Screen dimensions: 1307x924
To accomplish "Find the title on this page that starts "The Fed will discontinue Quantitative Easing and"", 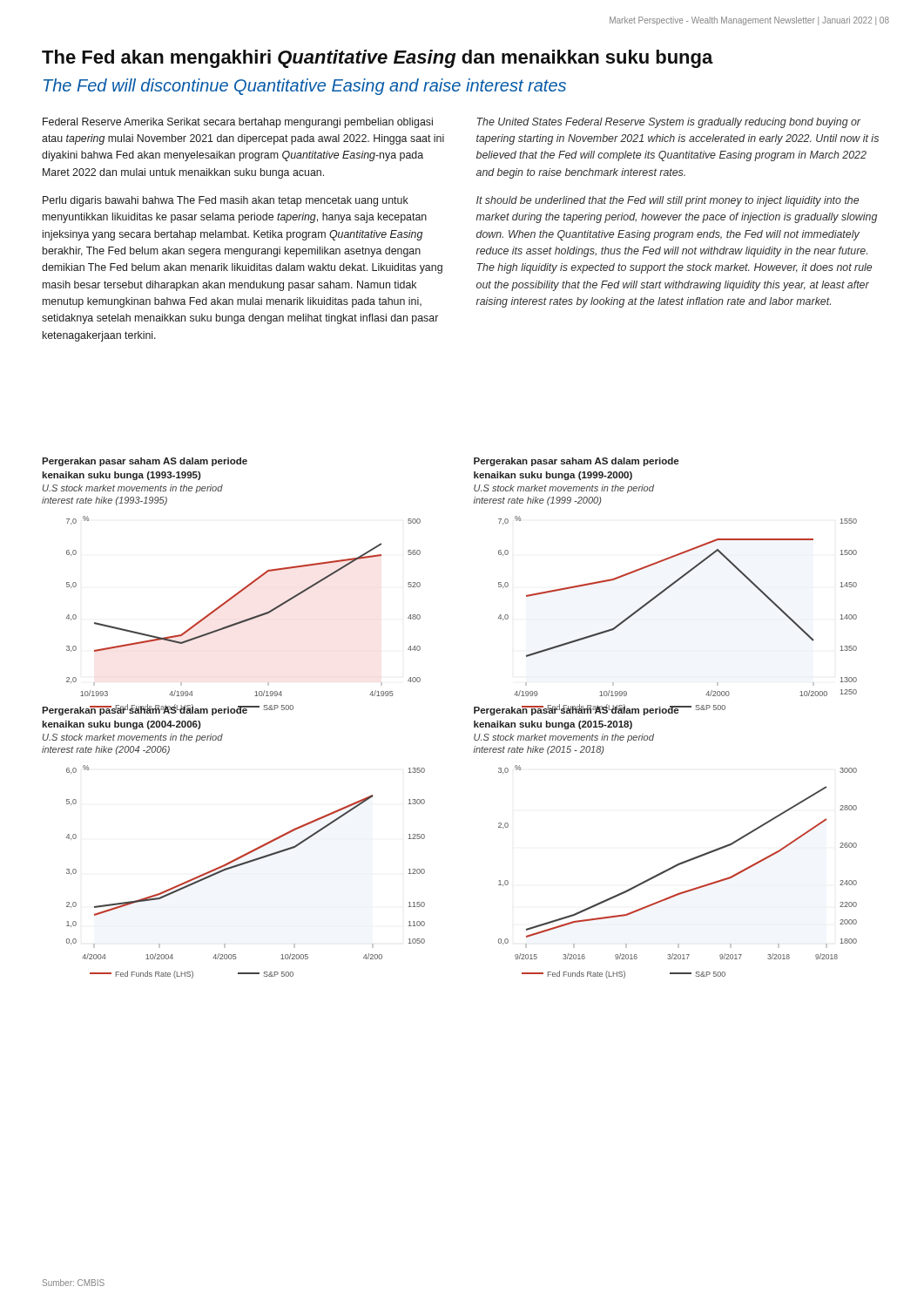I will [x=304, y=85].
